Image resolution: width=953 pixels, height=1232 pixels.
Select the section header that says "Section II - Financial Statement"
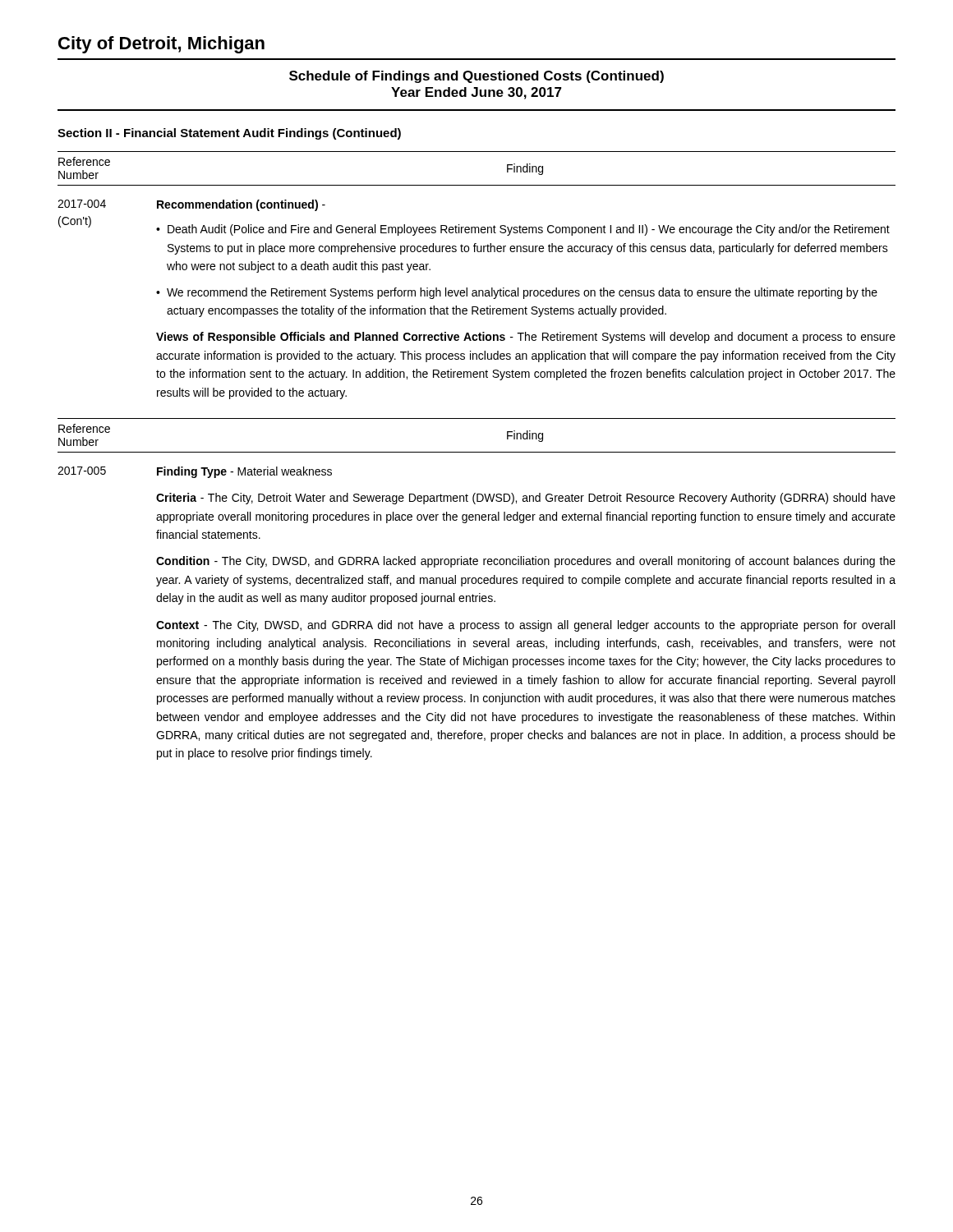tap(229, 133)
